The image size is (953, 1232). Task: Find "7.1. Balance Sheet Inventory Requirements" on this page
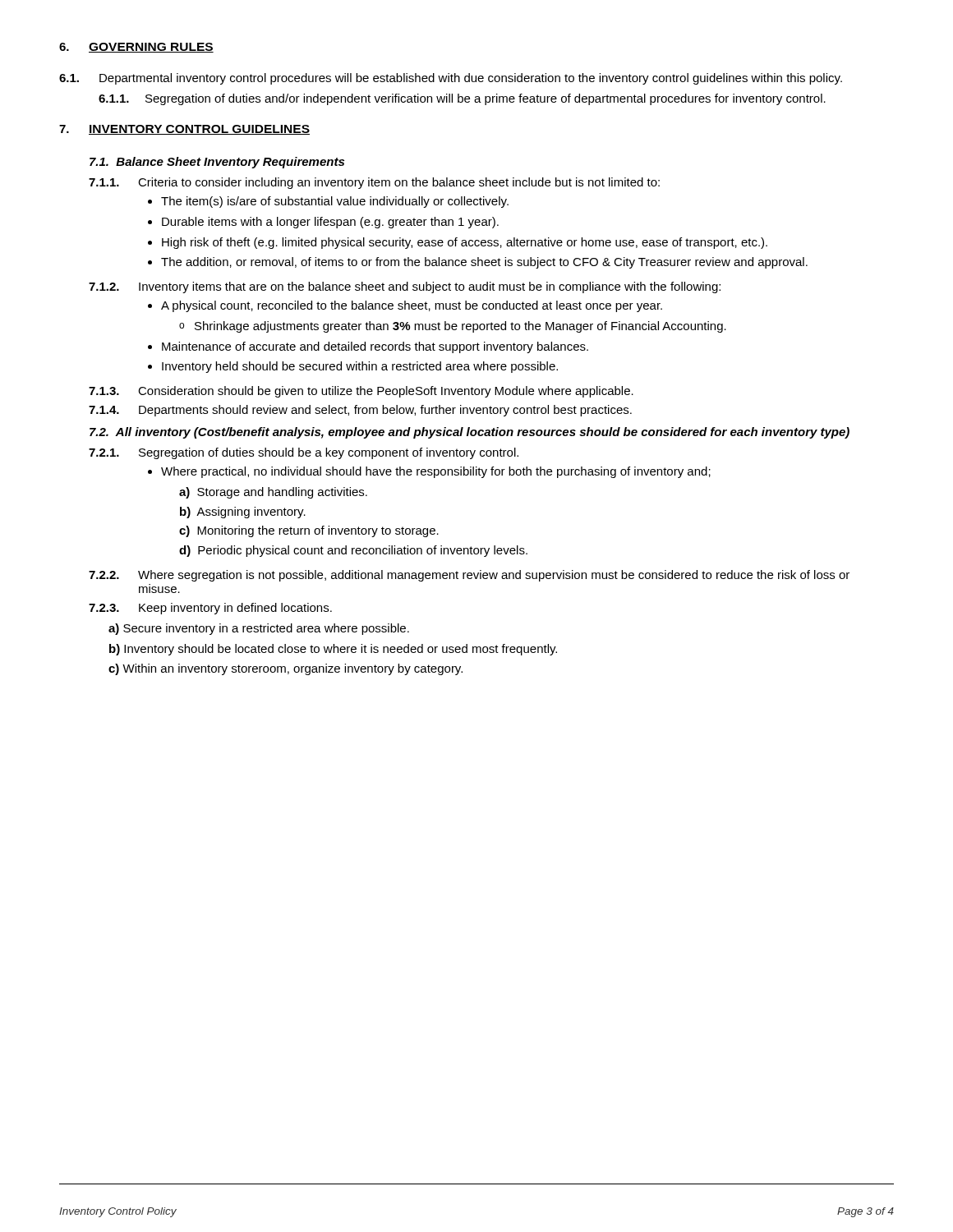[217, 161]
